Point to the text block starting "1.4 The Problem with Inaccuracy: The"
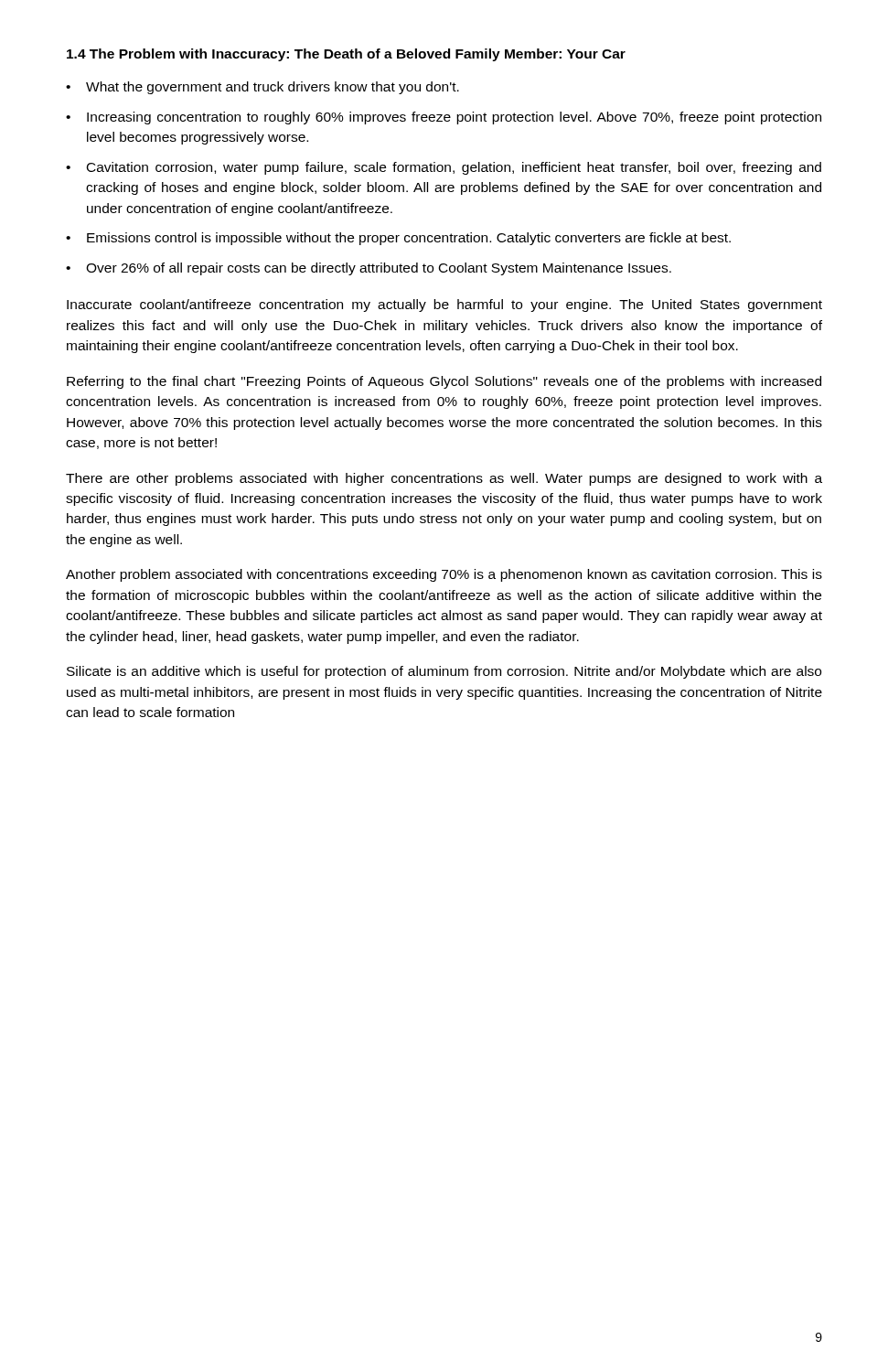This screenshot has width=888, height=1372. [x=346, y=54]
